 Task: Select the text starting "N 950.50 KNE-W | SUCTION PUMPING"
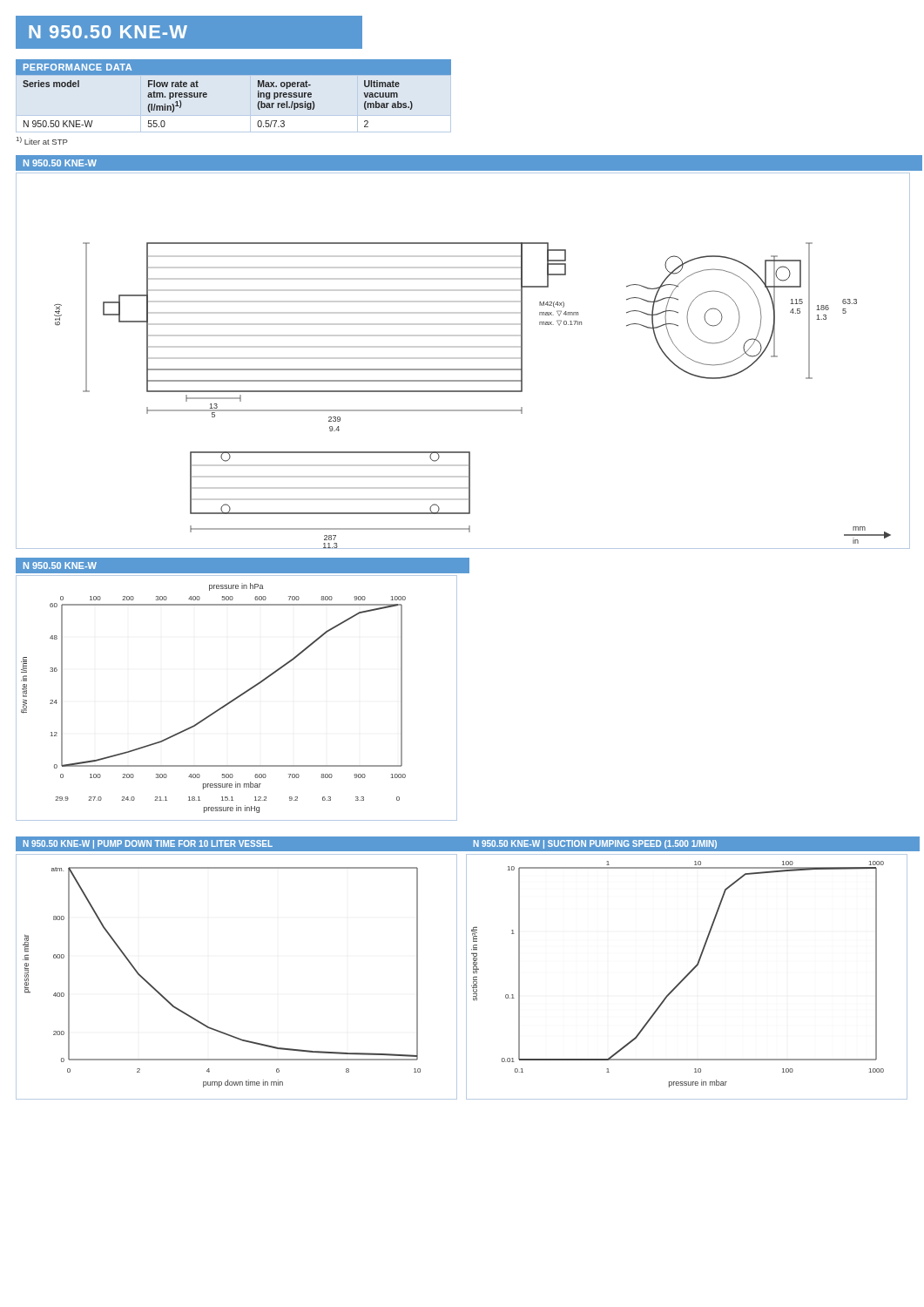click(595, 844)
